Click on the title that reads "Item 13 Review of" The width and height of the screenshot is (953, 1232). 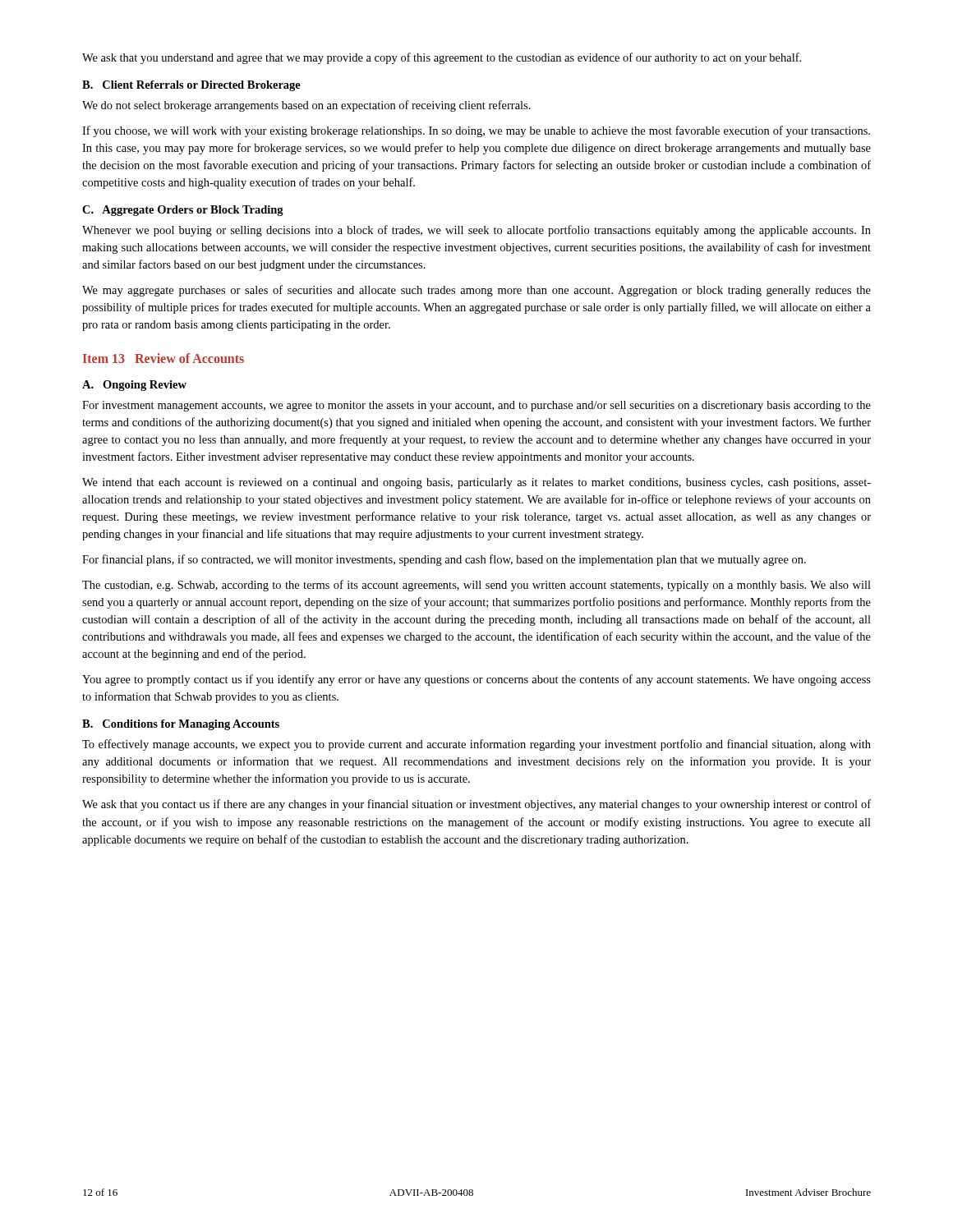163,359
